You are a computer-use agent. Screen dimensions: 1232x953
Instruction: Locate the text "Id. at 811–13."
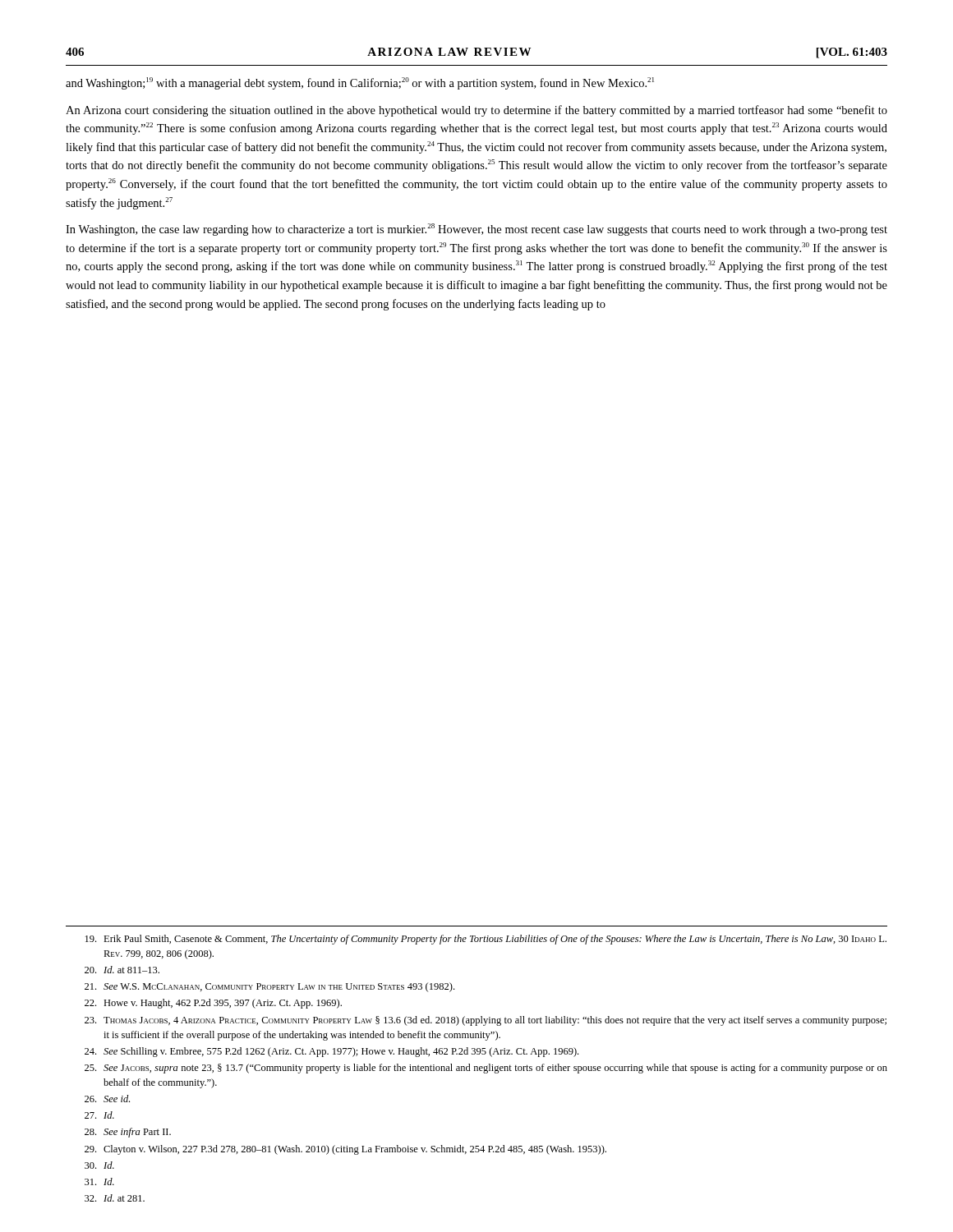(122, 970)
